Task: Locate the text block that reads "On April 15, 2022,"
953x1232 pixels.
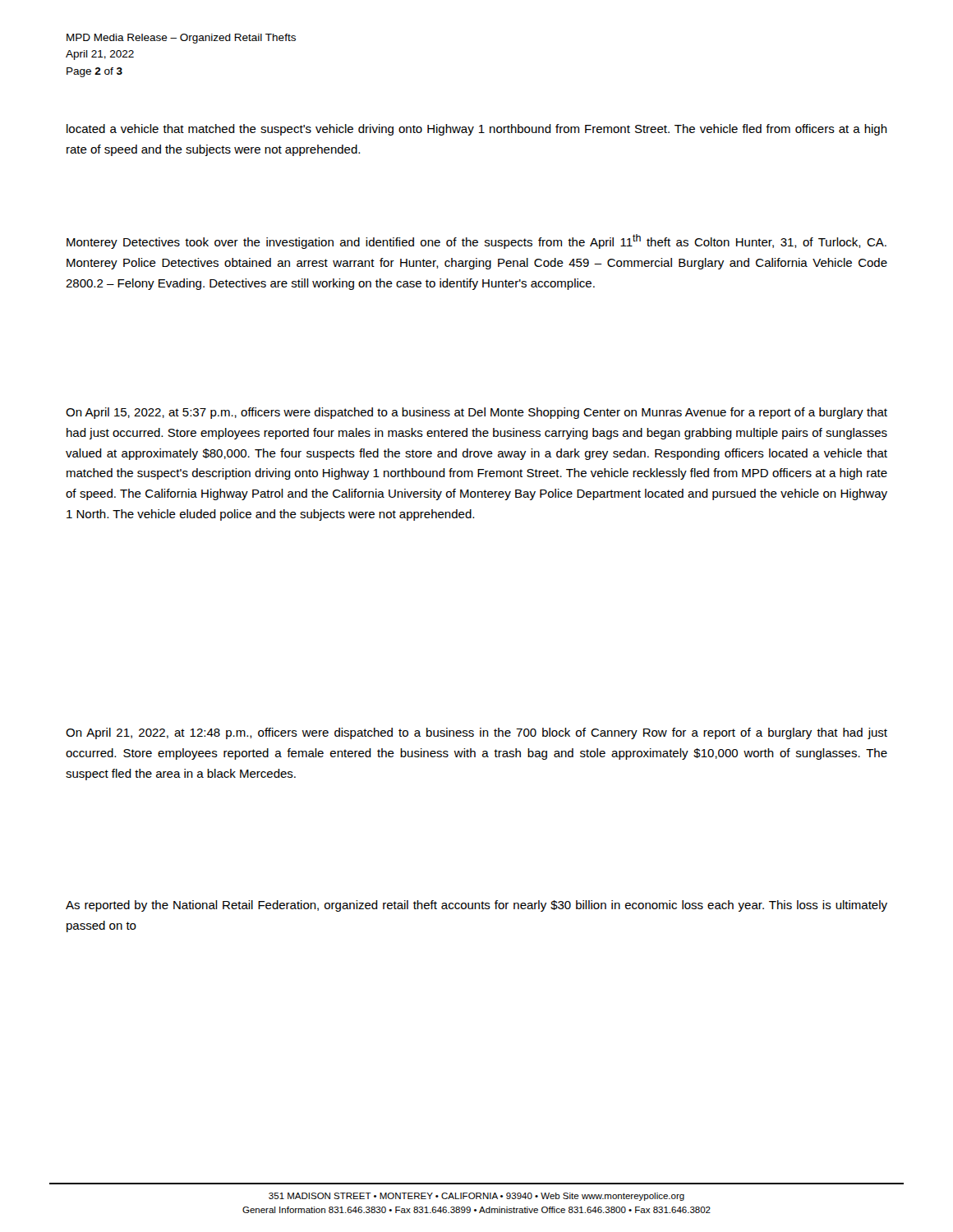Action: (476, 463)
